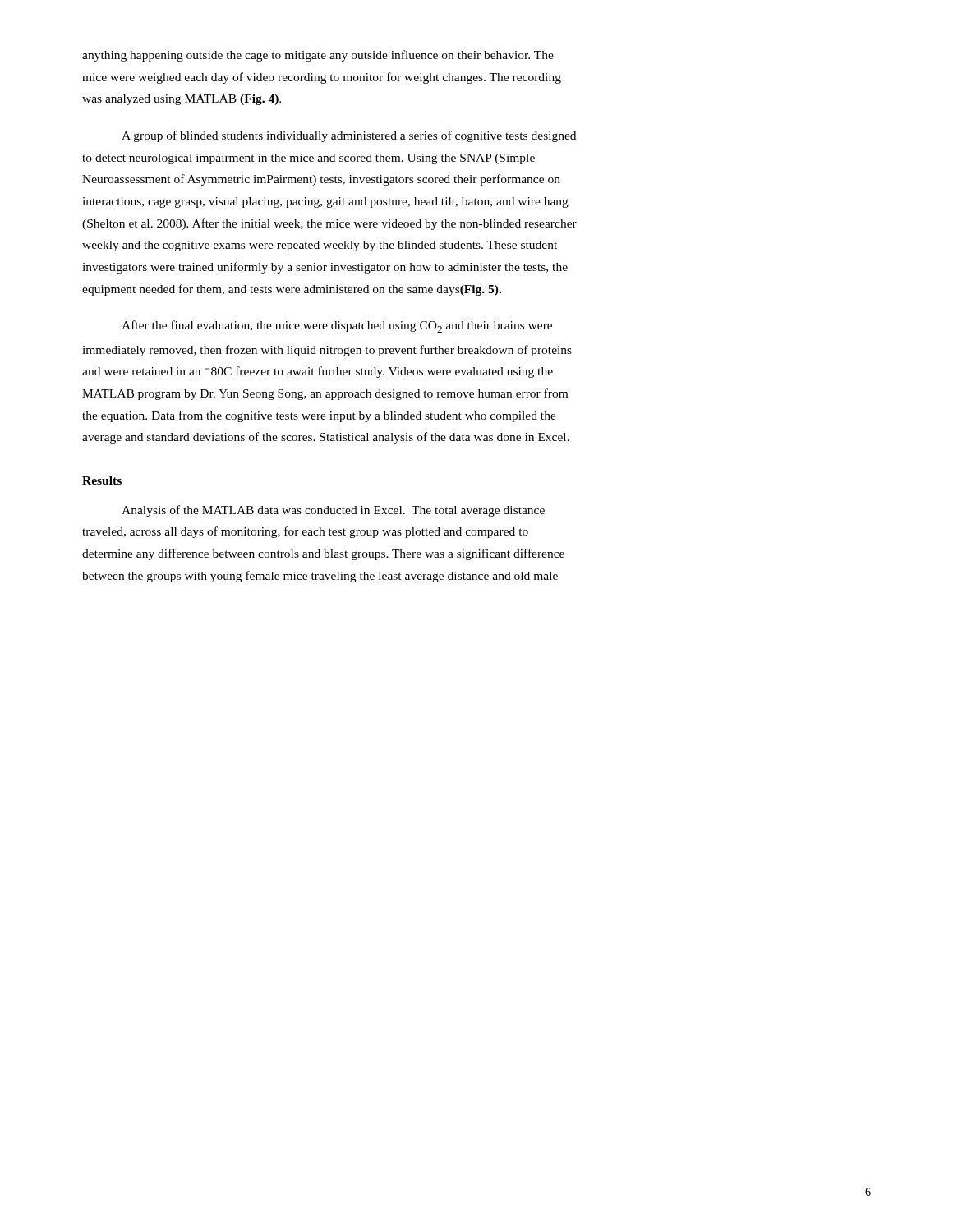Viewport: 953px width, 1232px height.
Task: Locate the block of text that opens with "After the final evaluation, the mice"
Action: (476, 382)
